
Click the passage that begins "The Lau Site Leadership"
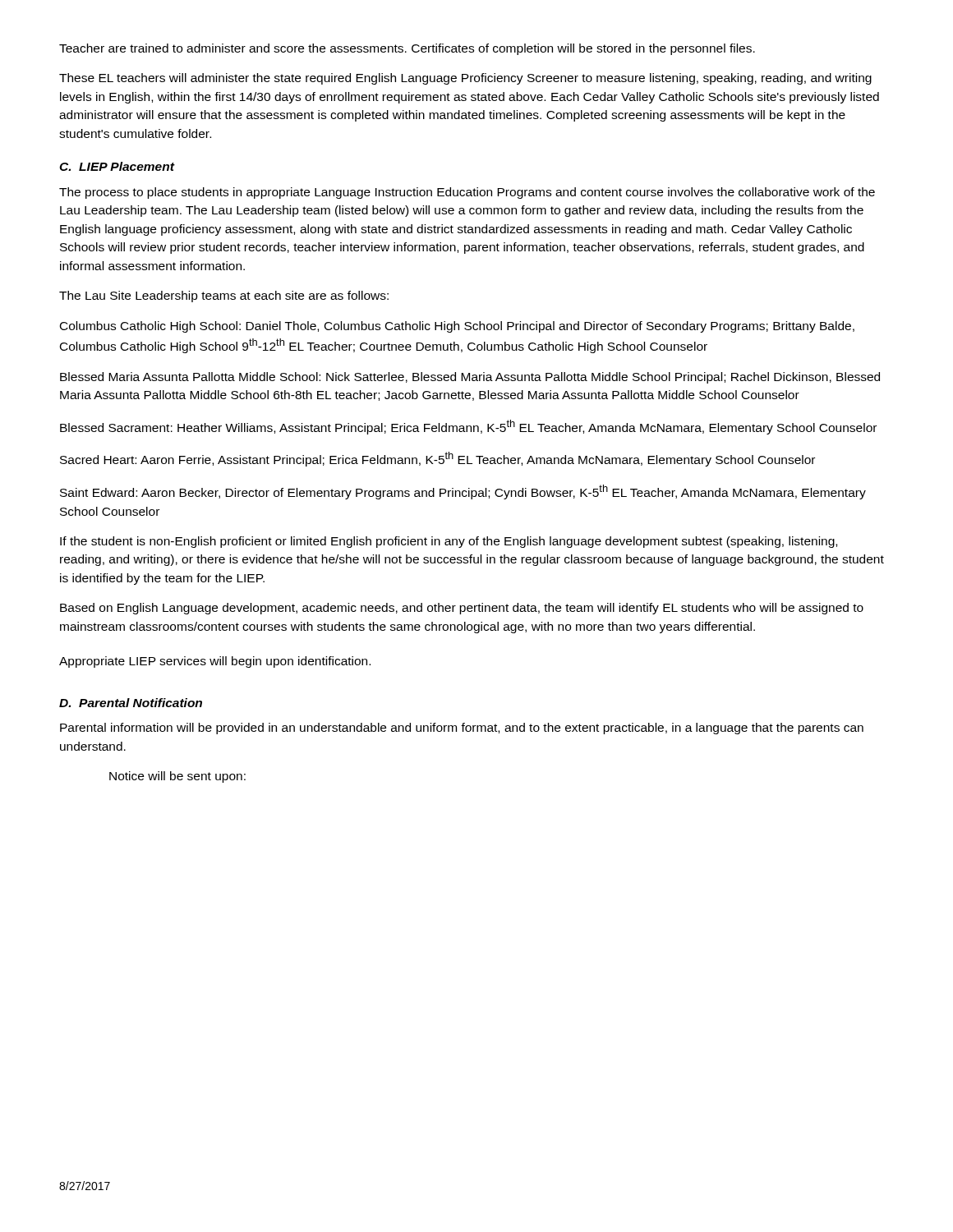(x=224, y=297)
